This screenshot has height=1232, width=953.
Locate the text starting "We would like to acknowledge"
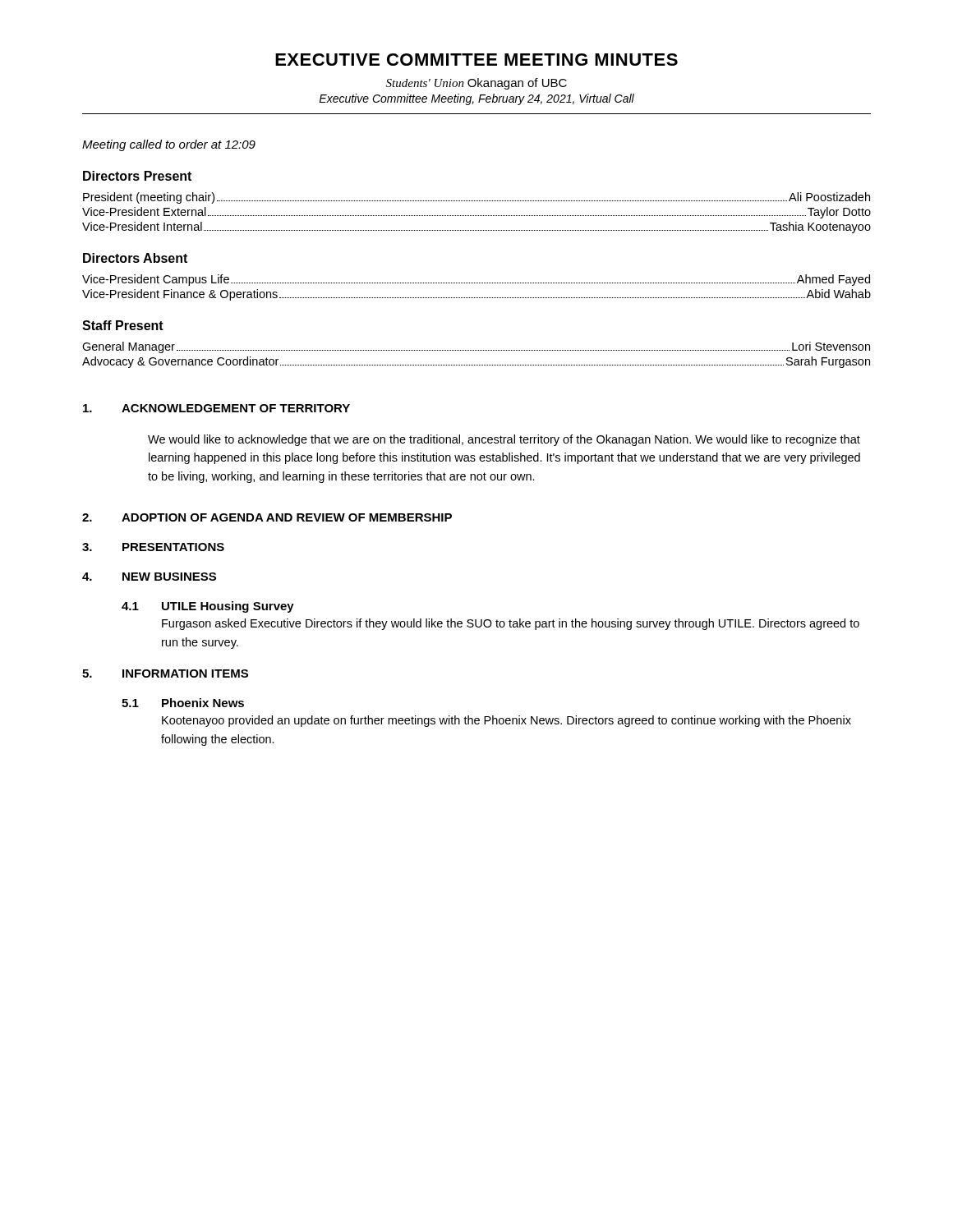[504, 458]
